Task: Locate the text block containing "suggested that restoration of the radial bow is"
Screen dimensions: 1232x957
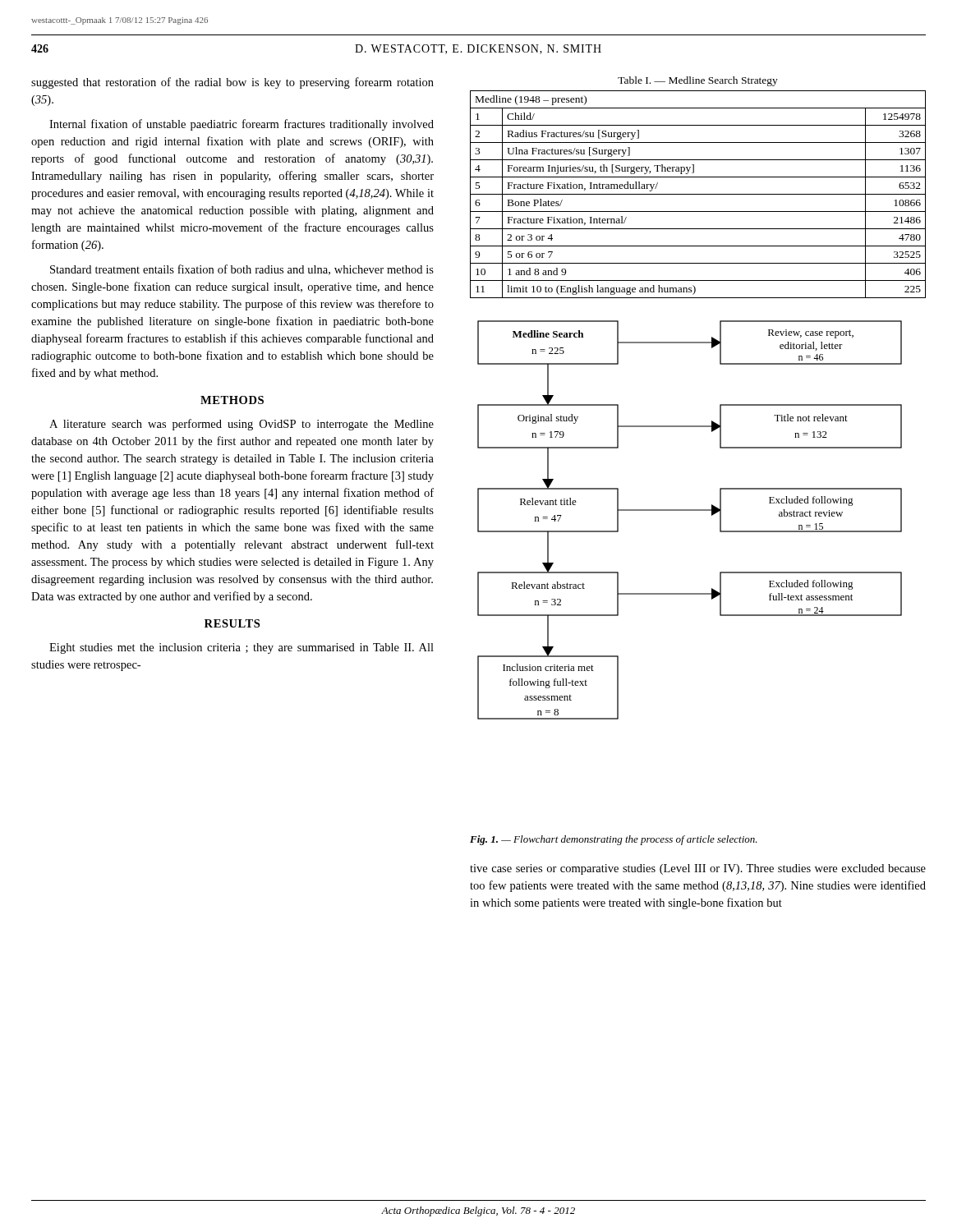Action: [x=232, y=228]
